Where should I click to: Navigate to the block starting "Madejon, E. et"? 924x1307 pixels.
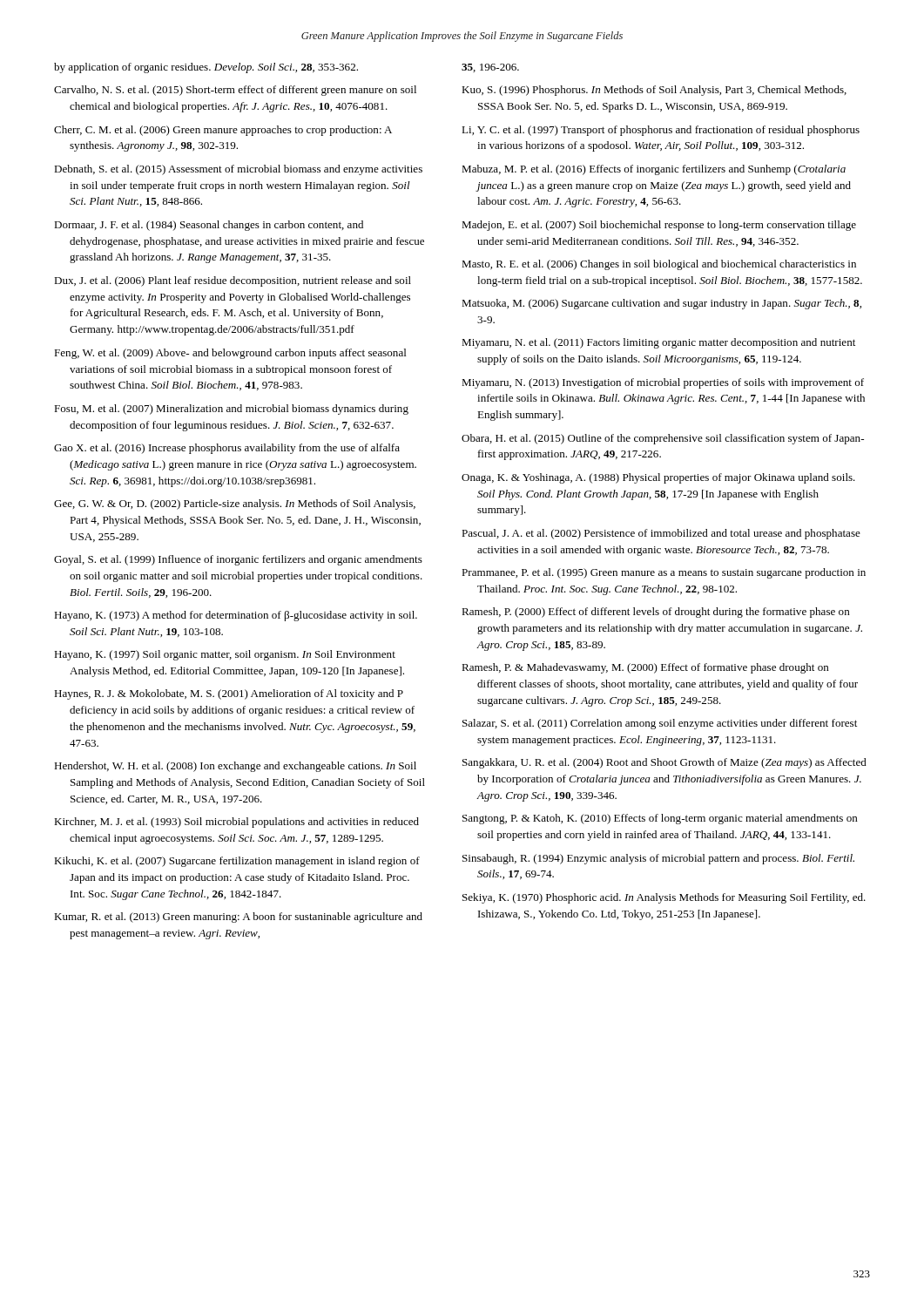click(x=659, y=232)
